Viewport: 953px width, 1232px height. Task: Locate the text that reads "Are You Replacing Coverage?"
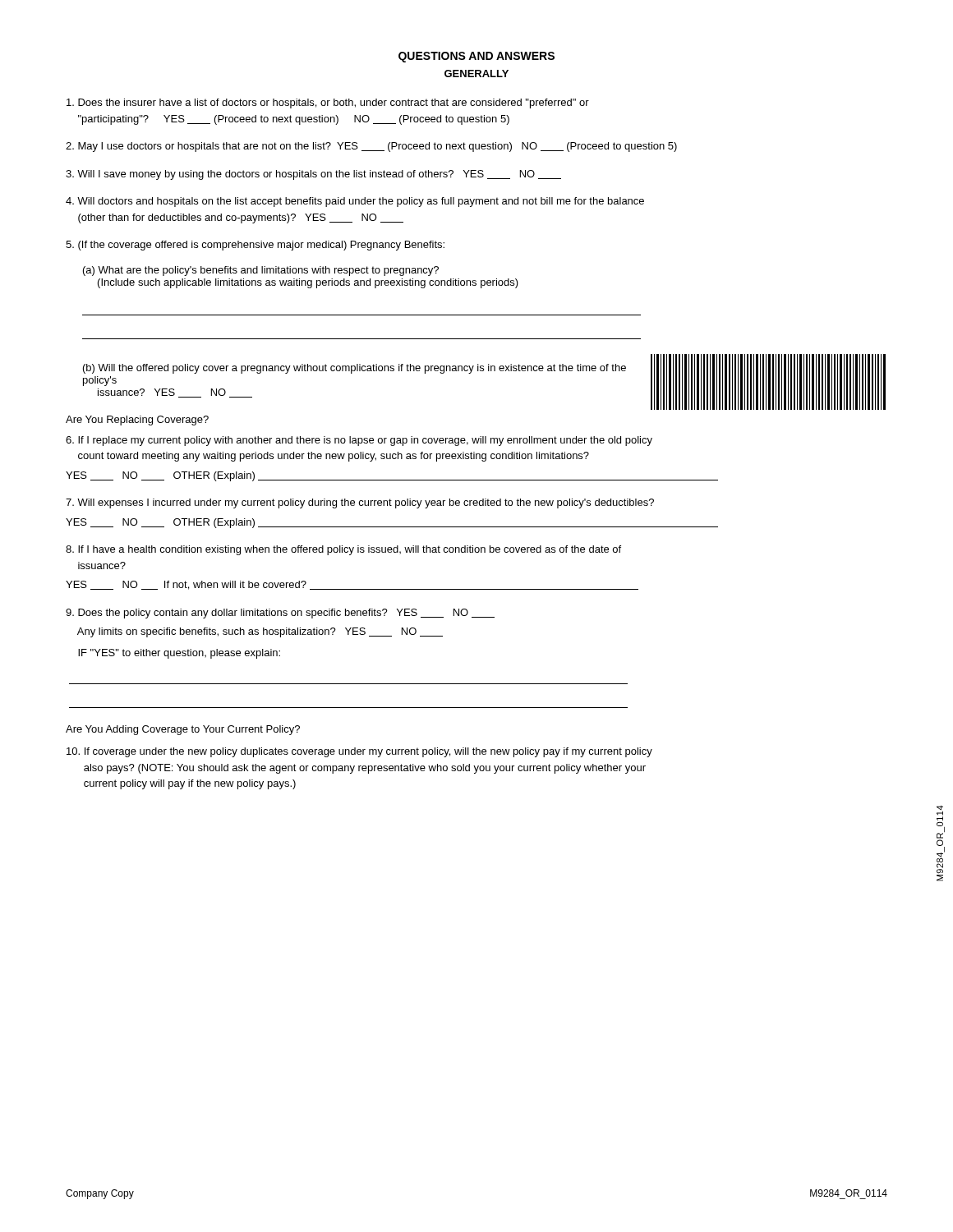[137, 419]
